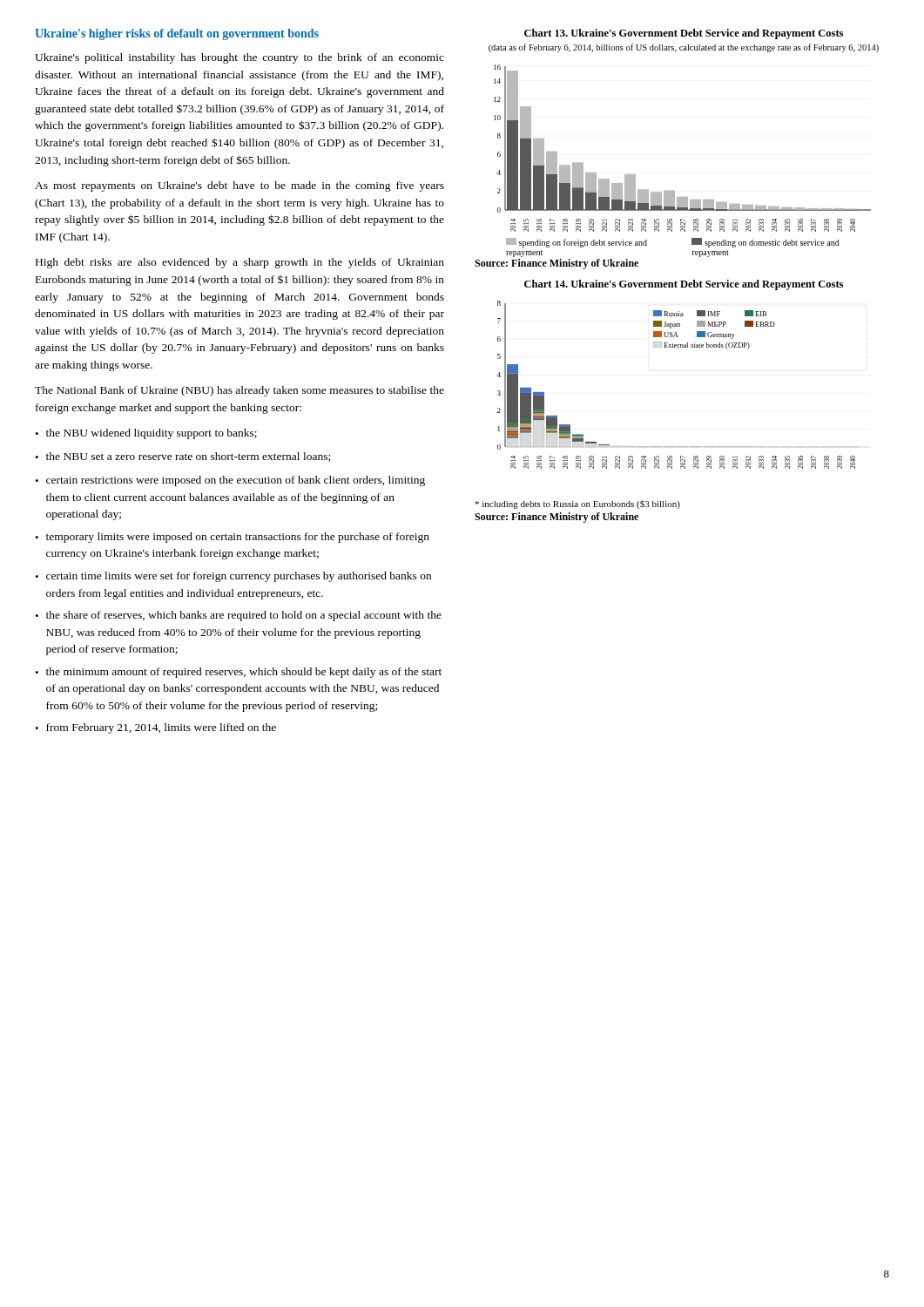Find the block on this page that starts "As most repayments"
This screenshot has width=924, height=1307.
point(240,211)
